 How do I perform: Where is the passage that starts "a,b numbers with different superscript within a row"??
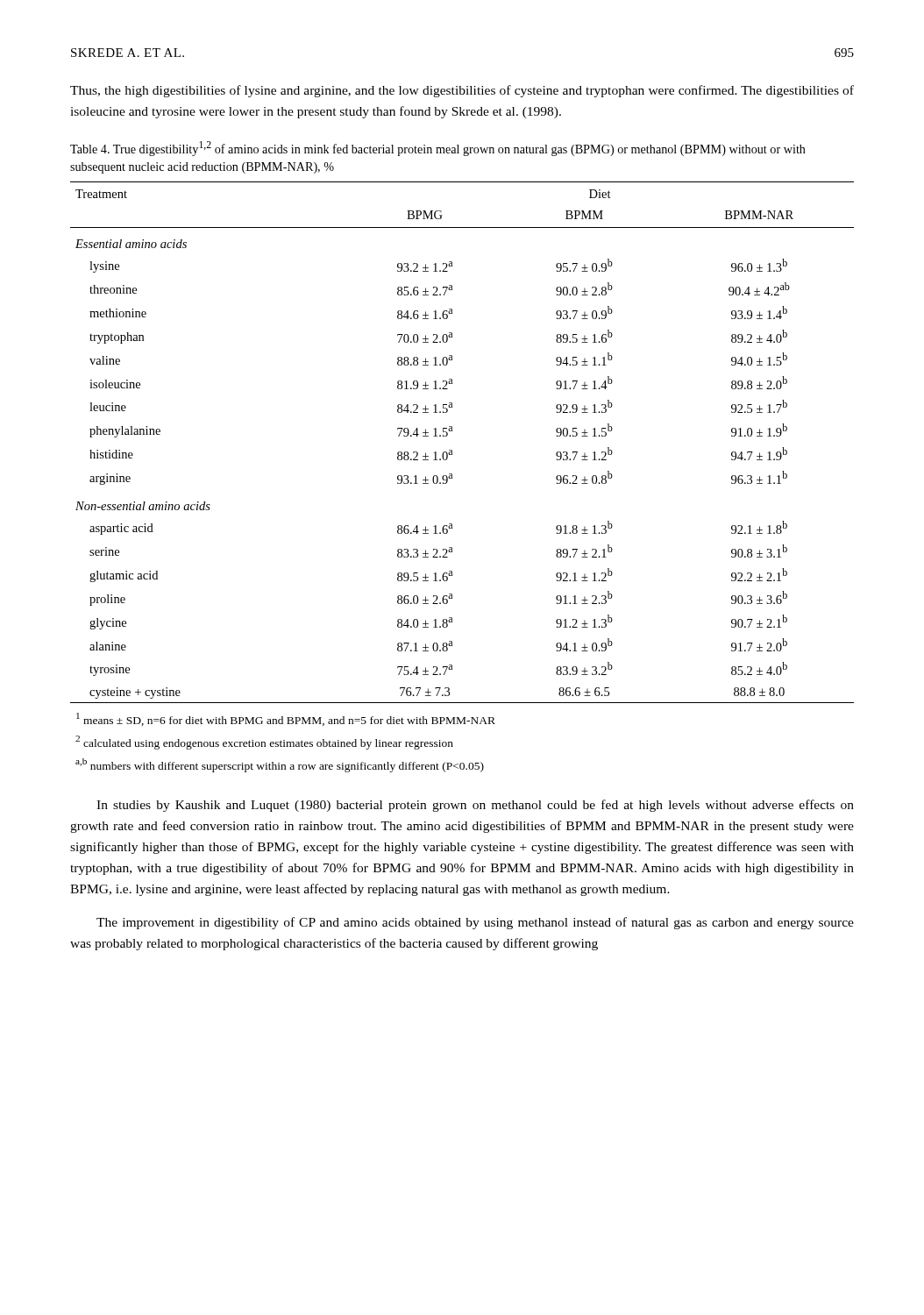[x=280, y=764]
